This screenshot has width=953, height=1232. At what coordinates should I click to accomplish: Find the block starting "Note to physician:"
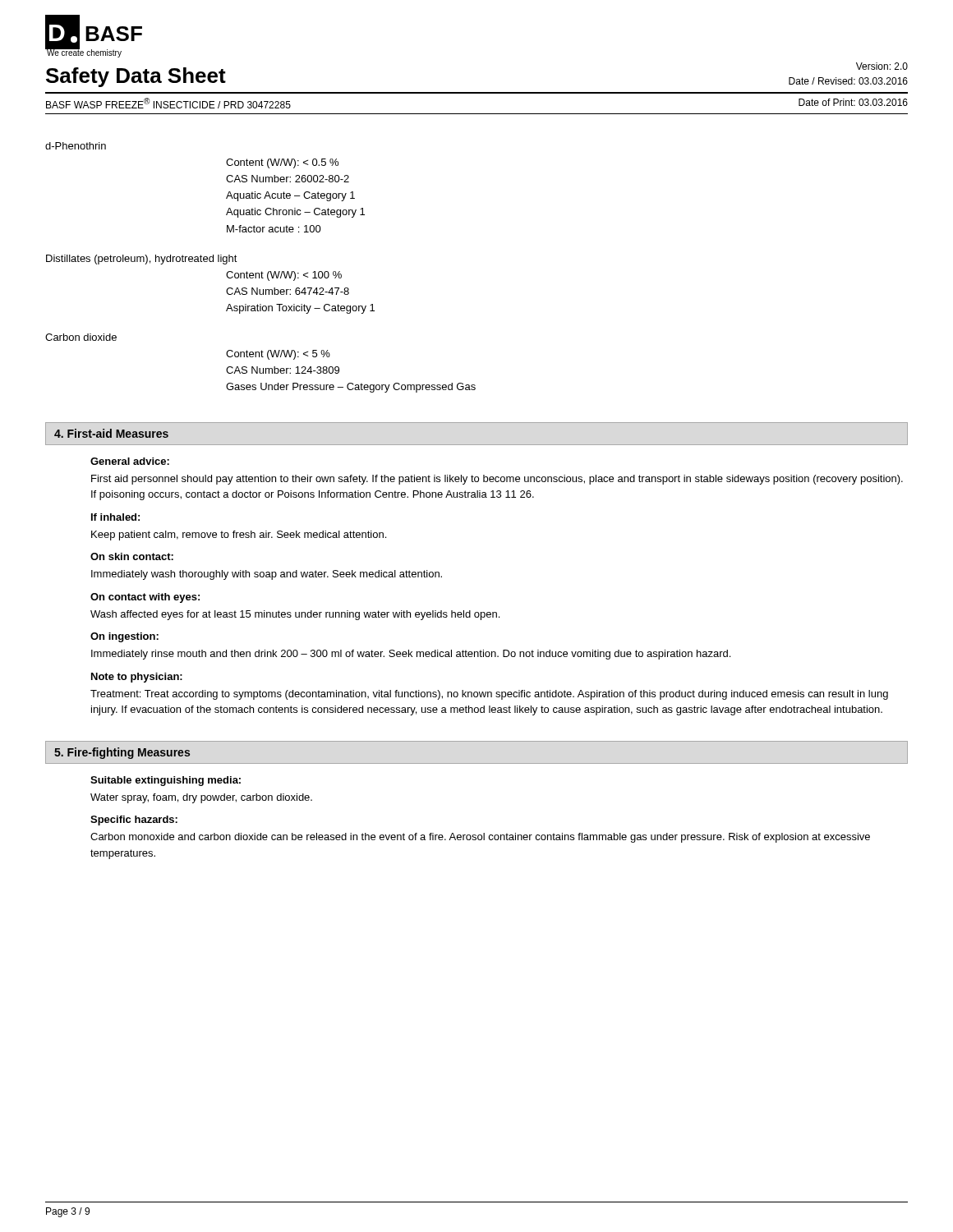pos(137,676)
